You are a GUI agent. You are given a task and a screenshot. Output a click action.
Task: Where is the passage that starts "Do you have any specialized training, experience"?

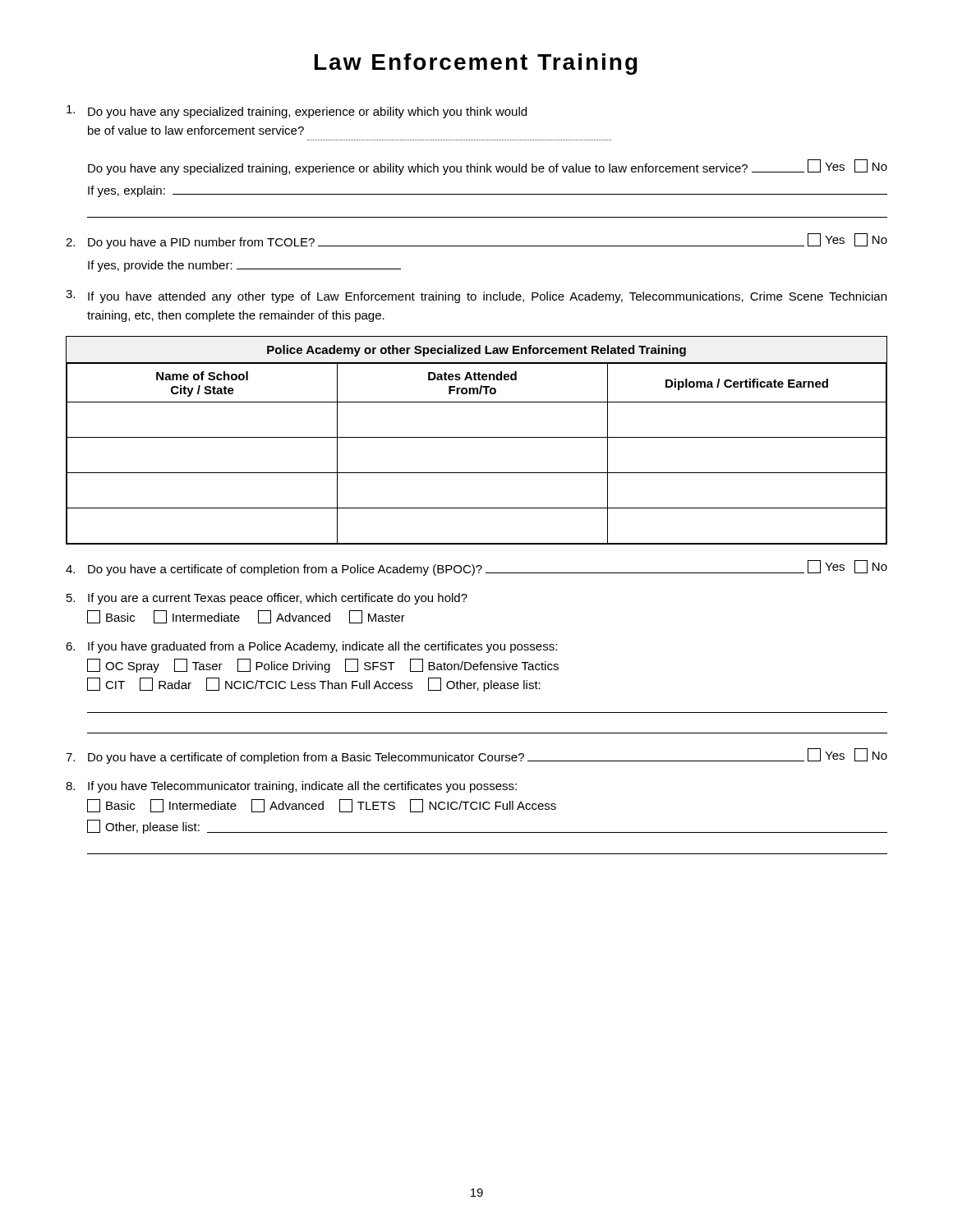(x=476, y=160)
